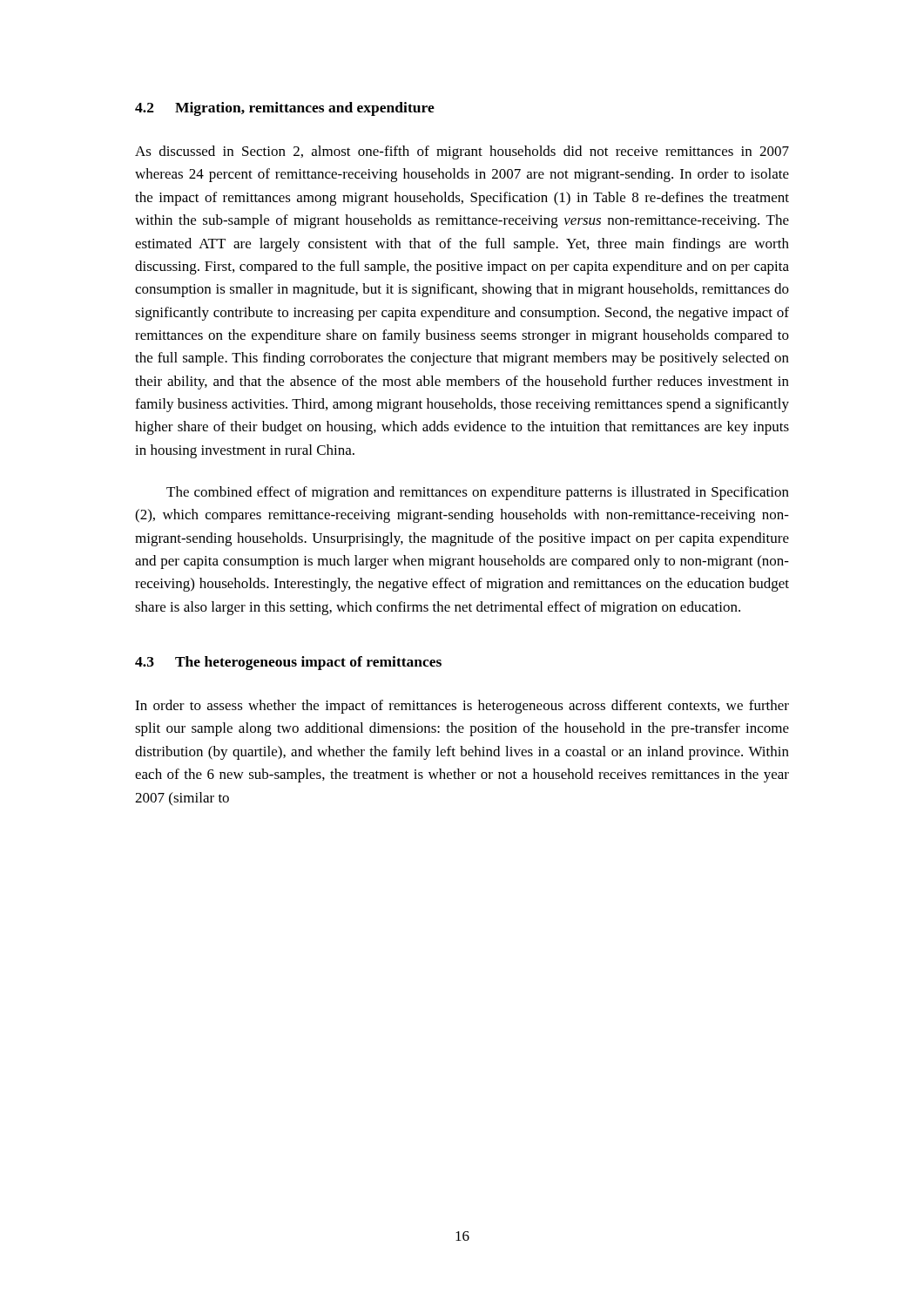Image resolution: width=924 pixels, height=1307 pixels.
Task: Navigate to the text block starting "4.2Migration, remittances and expenditure"
Action: click(x=285, y=107)
